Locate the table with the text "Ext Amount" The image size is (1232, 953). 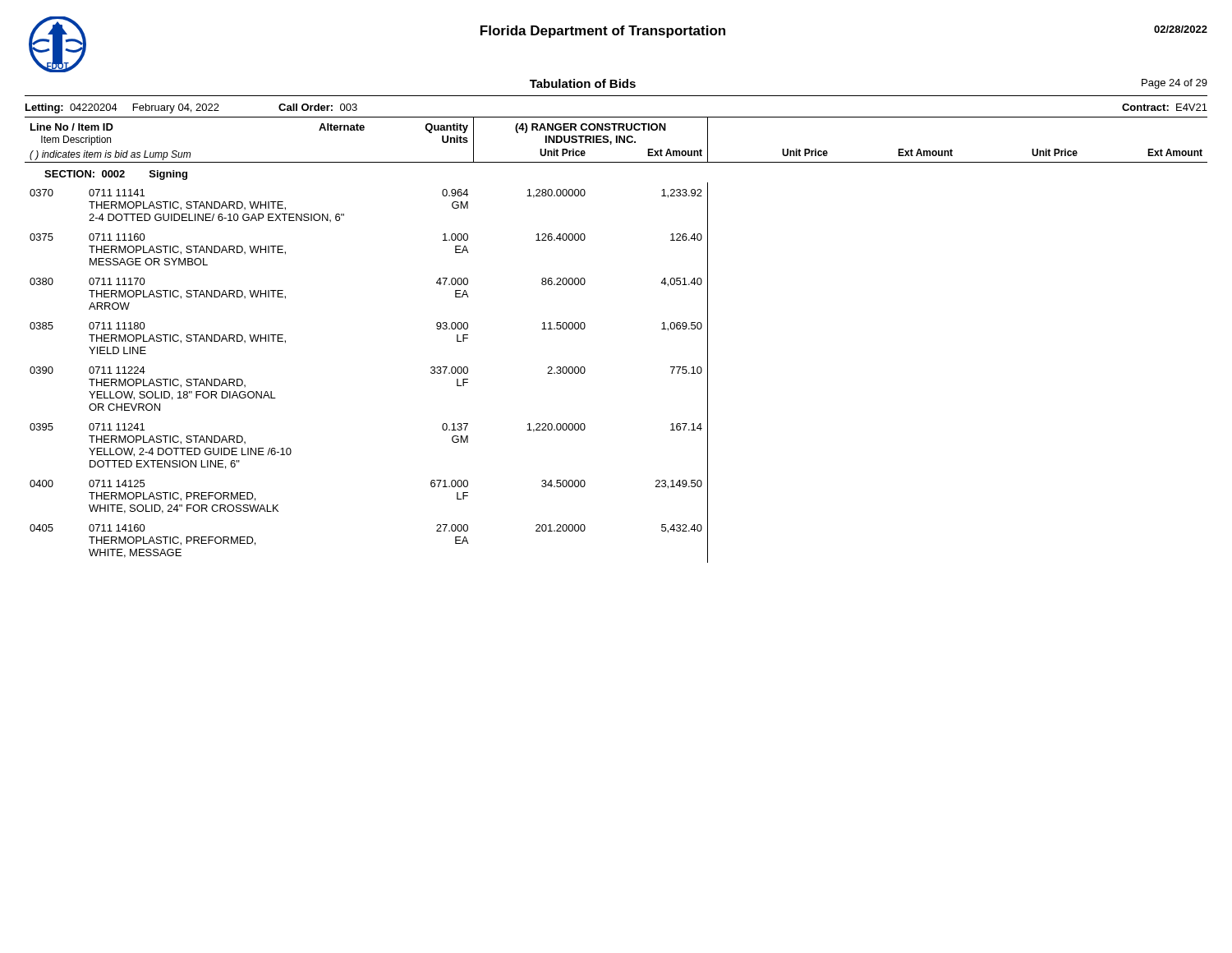(x=616, y=340)
